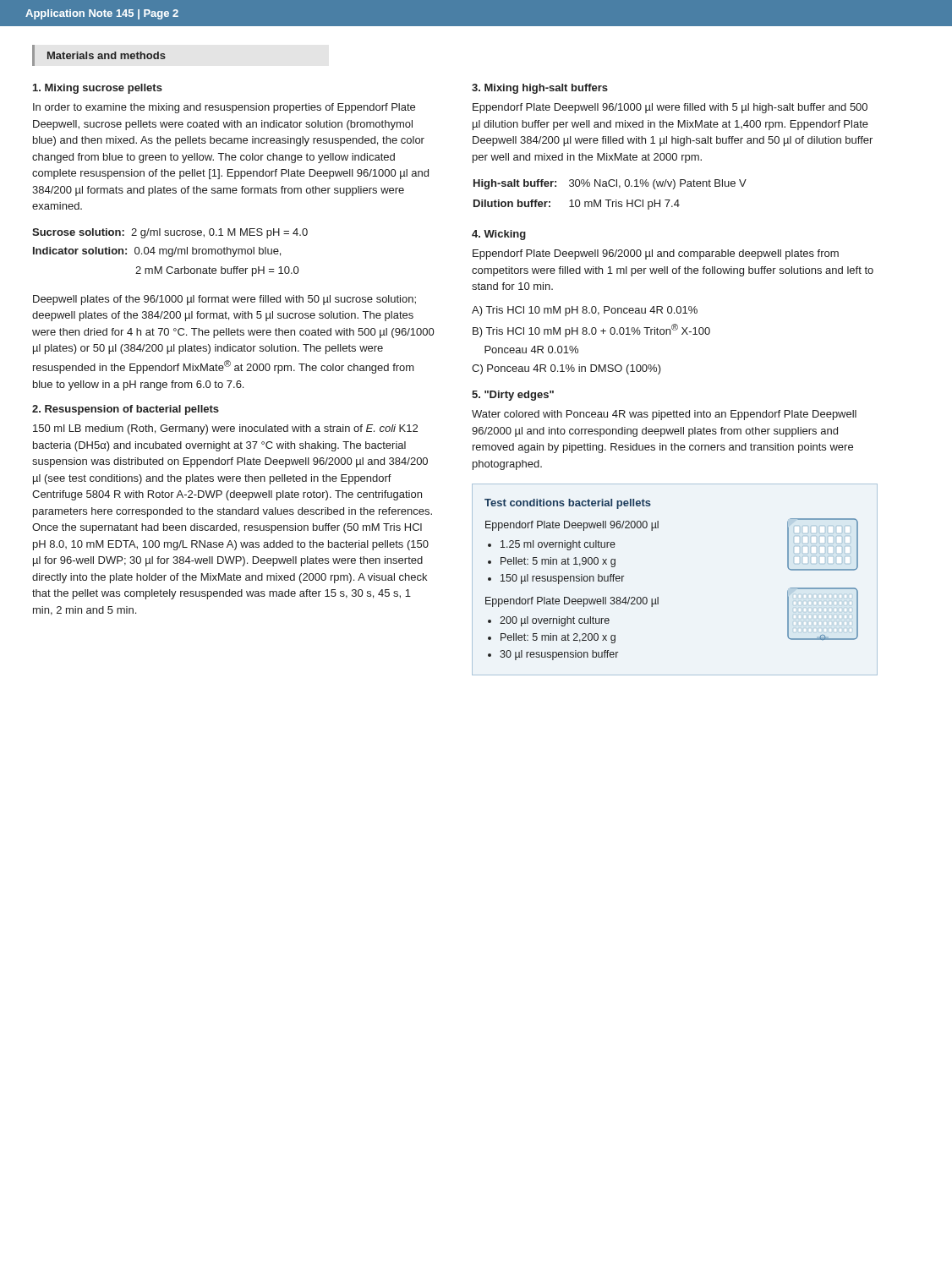Locate the block of text that opens with "In order to"
The width and height of the screenshot is (952, 1268).
[x=231, y=156]
